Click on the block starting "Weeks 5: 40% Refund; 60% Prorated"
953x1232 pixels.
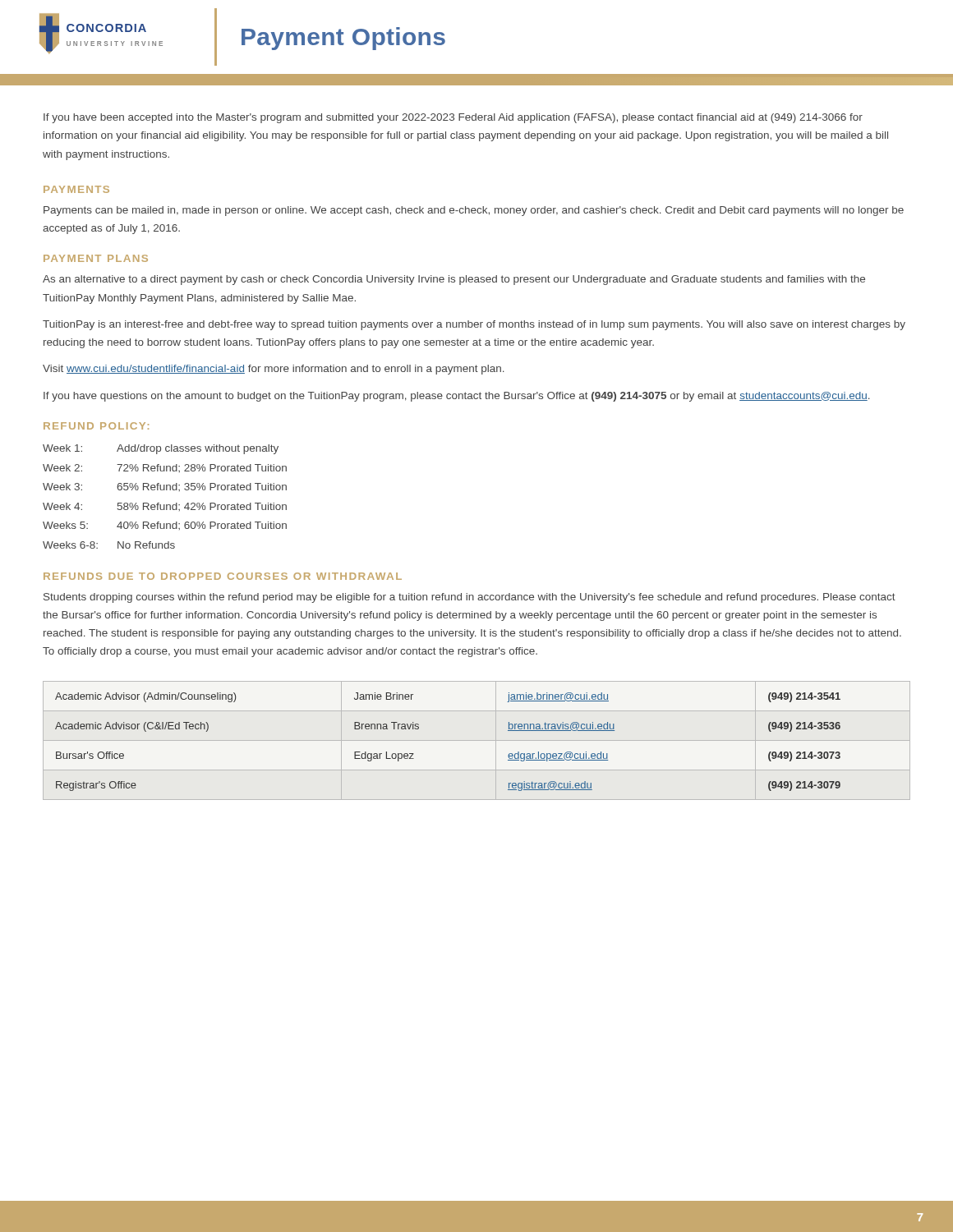pyautogui.click(x=165, y=526)
